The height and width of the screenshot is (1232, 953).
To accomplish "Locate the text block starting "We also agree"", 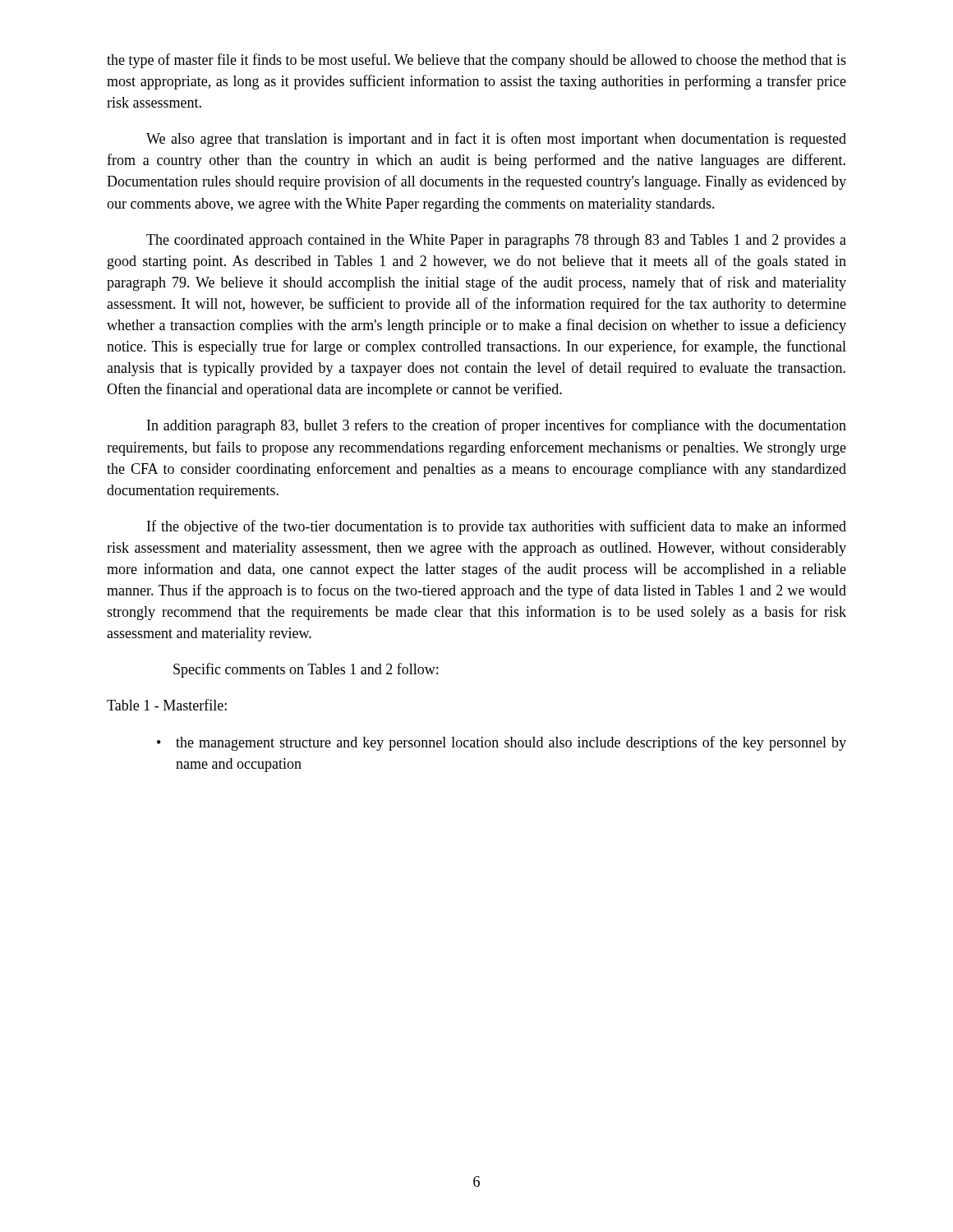I will click(476, 171).
